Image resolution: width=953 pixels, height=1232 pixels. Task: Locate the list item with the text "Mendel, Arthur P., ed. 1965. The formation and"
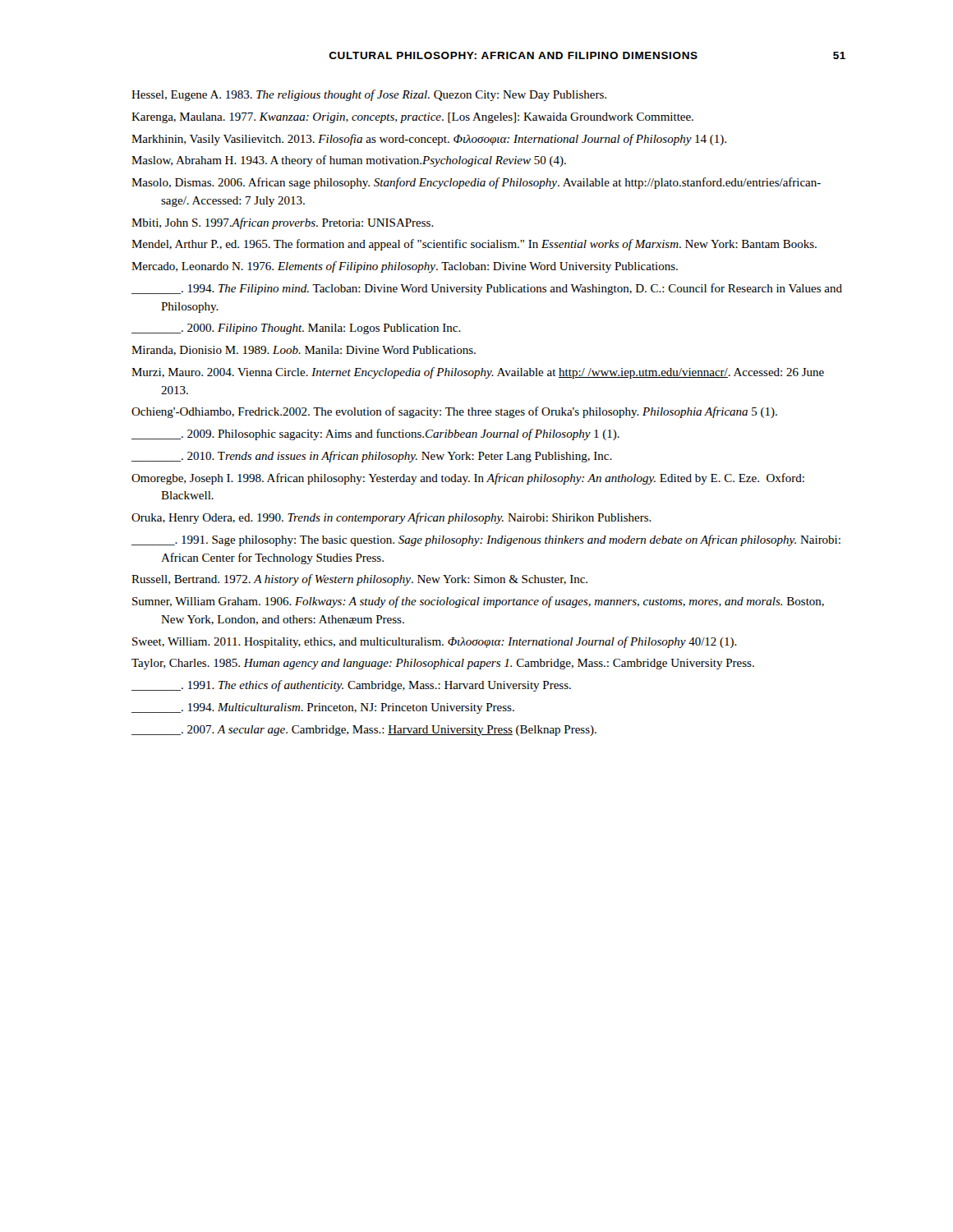[474, 244]
